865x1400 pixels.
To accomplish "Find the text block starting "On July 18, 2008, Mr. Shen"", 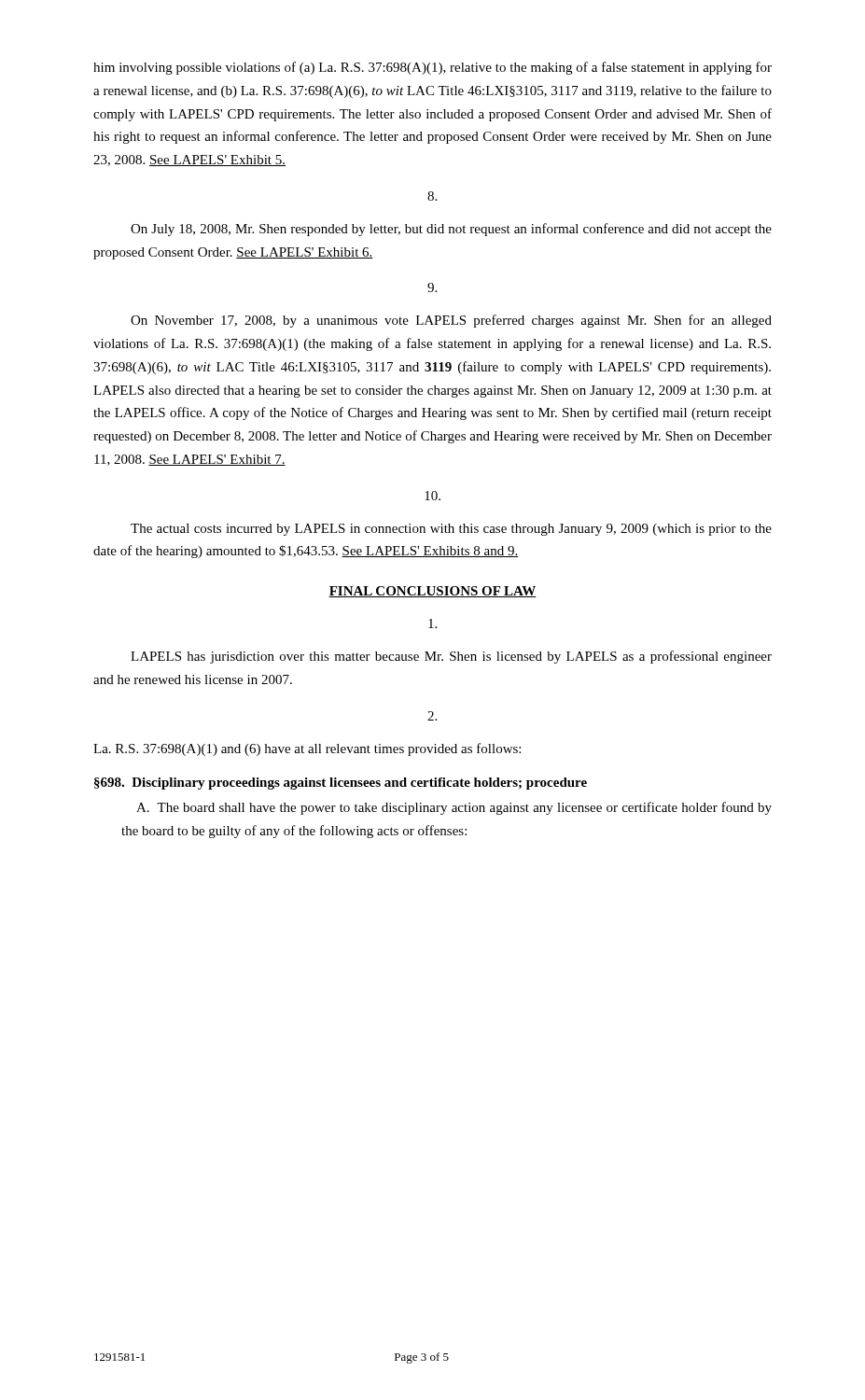I will 432,240.
